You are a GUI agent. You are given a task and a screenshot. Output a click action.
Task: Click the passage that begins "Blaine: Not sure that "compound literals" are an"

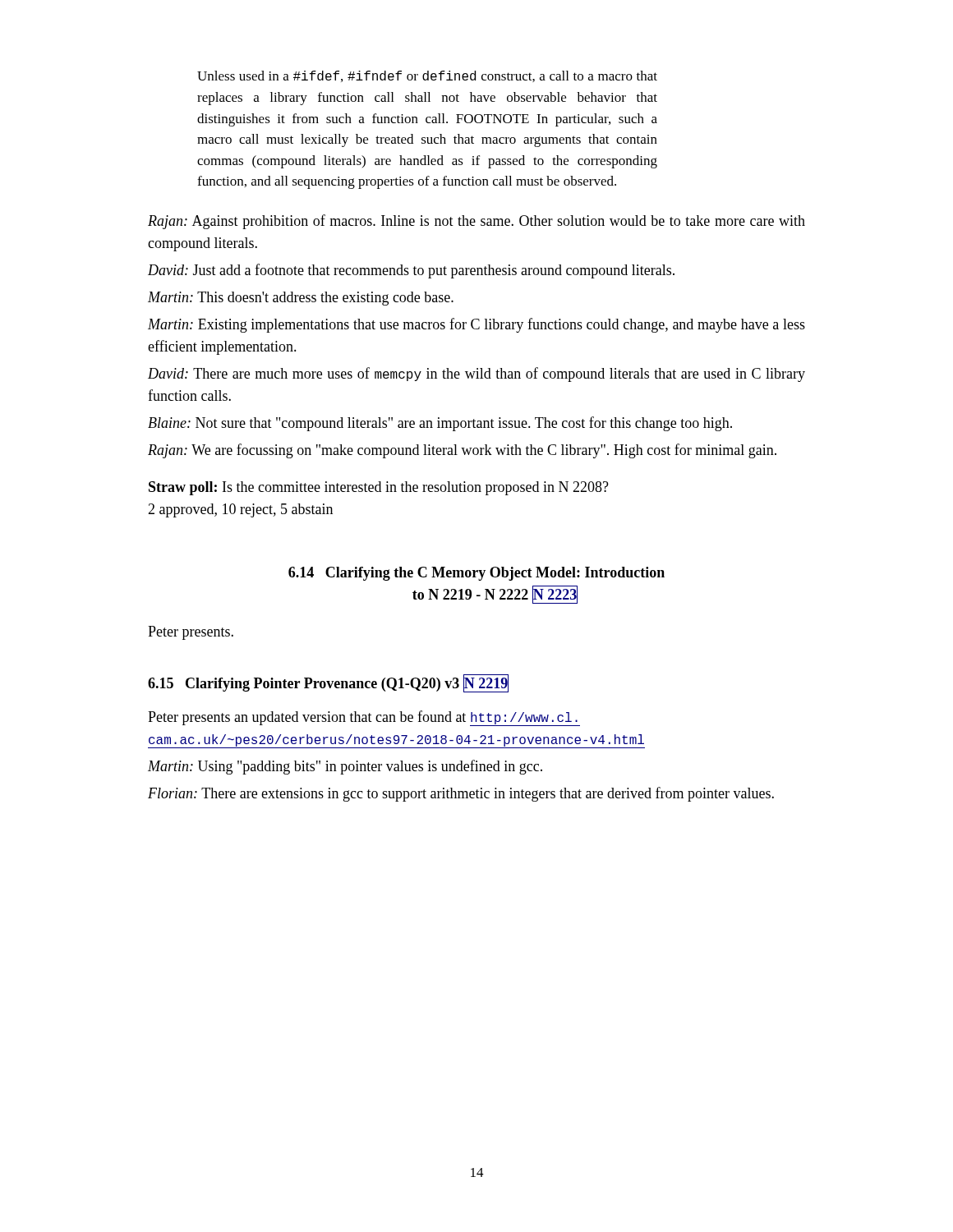pyautogui.click(x=476, y=423)
